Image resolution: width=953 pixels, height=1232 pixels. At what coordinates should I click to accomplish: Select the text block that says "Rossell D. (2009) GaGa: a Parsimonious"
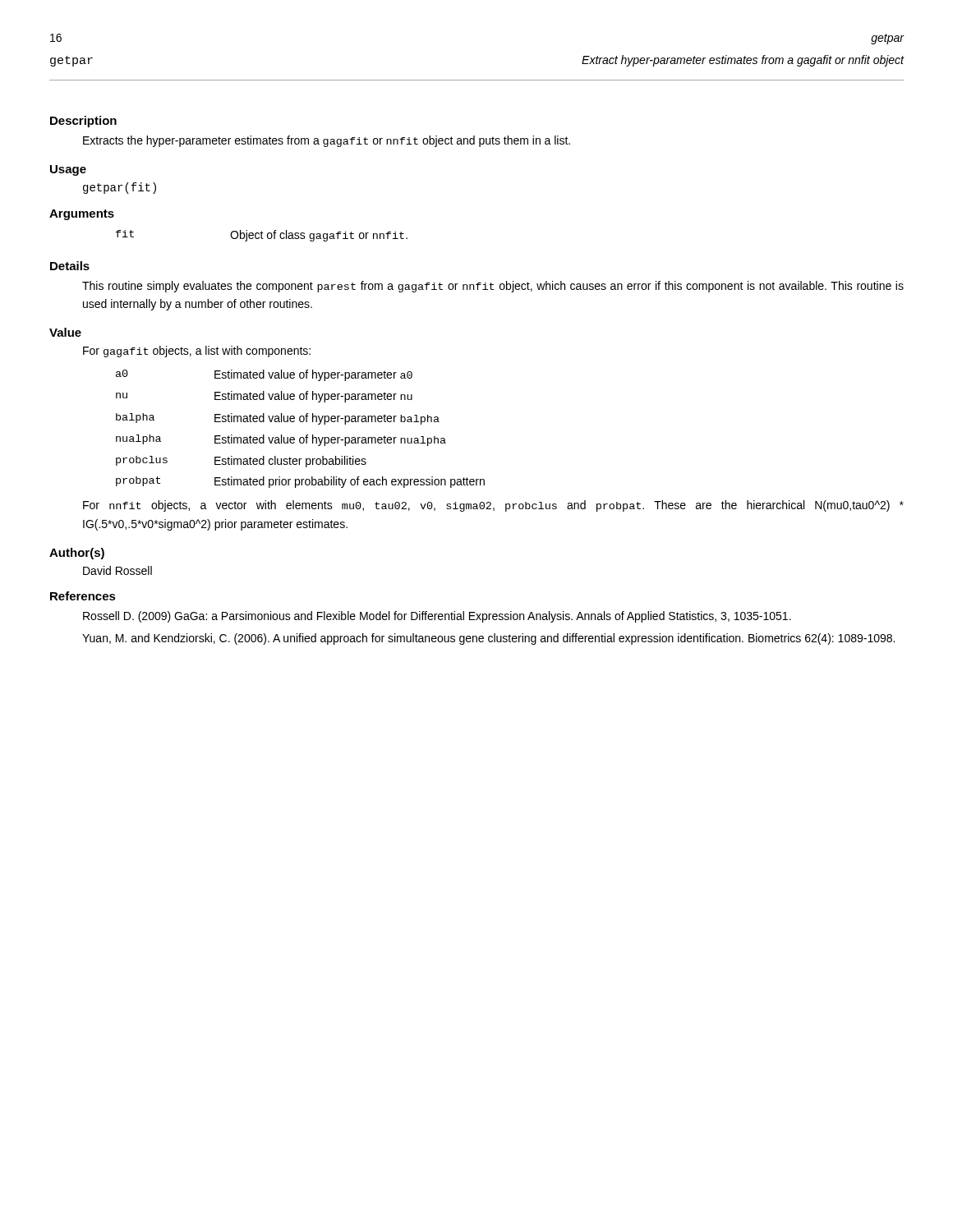pos(437,616)
